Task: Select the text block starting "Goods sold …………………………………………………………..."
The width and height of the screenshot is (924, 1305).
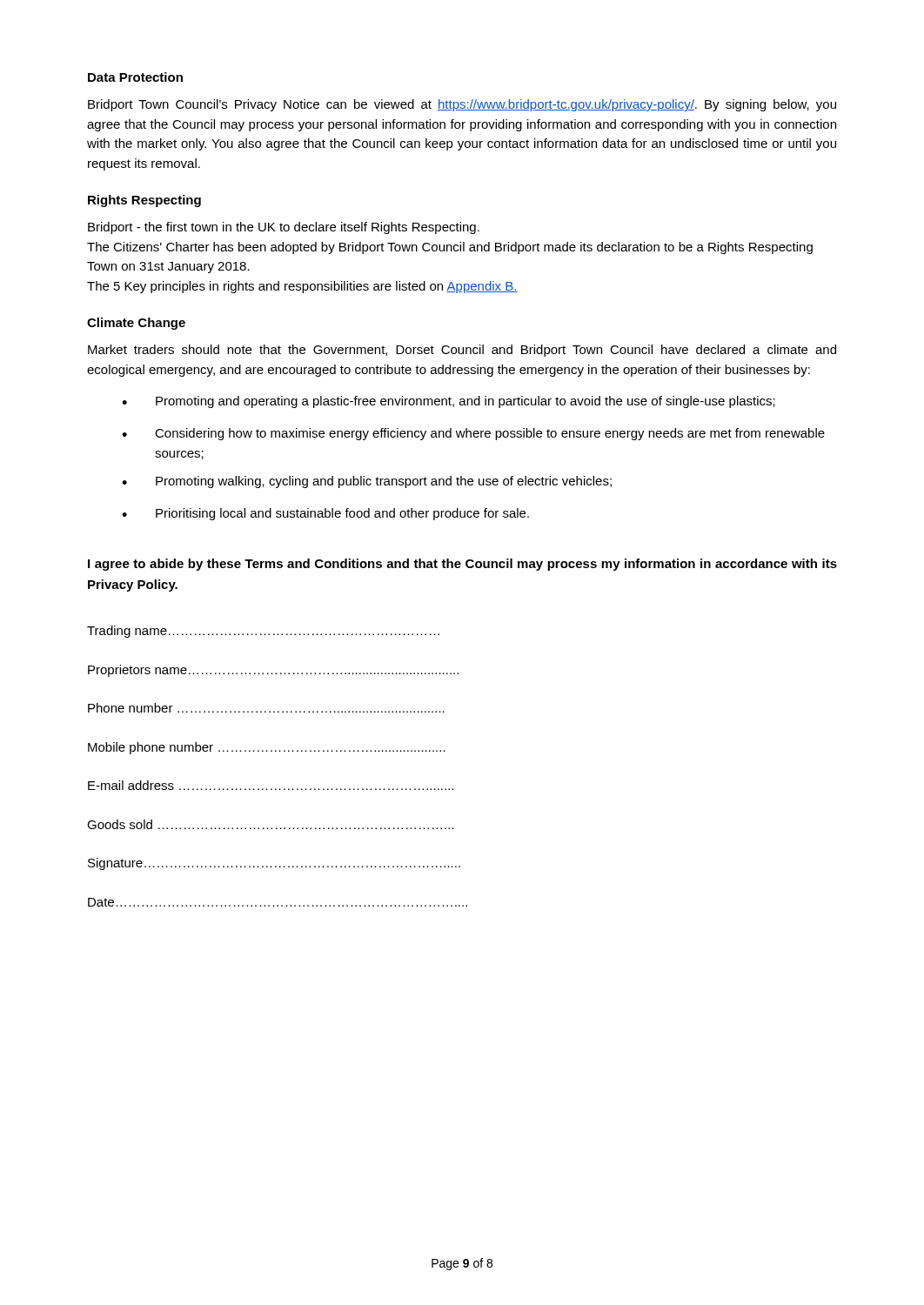Action: (x=271, y=824)
